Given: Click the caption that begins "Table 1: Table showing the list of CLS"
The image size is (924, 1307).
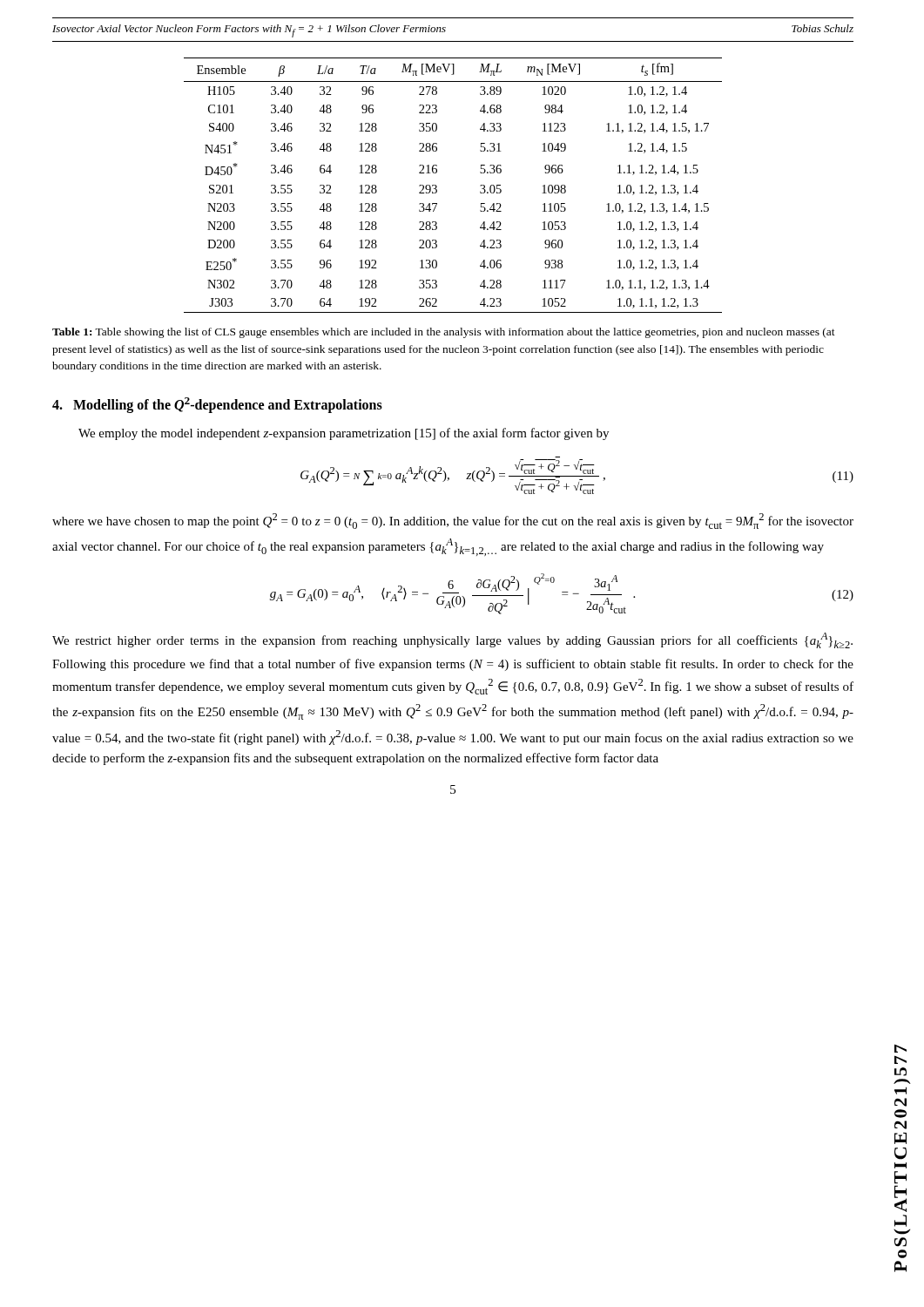Looking at the screenshot, I should point(444,349).
